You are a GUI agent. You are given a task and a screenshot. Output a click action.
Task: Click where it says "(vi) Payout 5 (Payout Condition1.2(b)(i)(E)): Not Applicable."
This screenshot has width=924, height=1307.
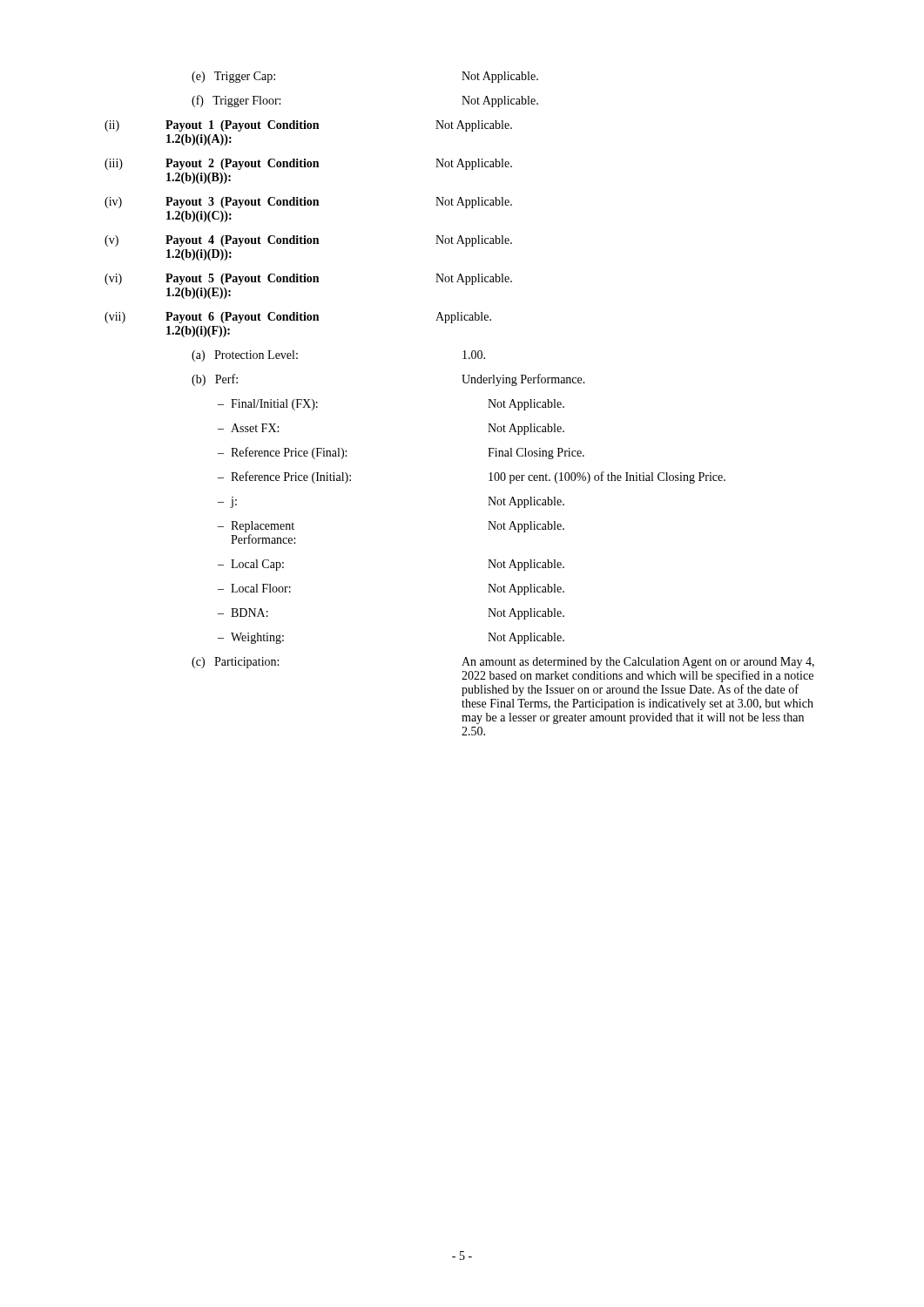462,286
